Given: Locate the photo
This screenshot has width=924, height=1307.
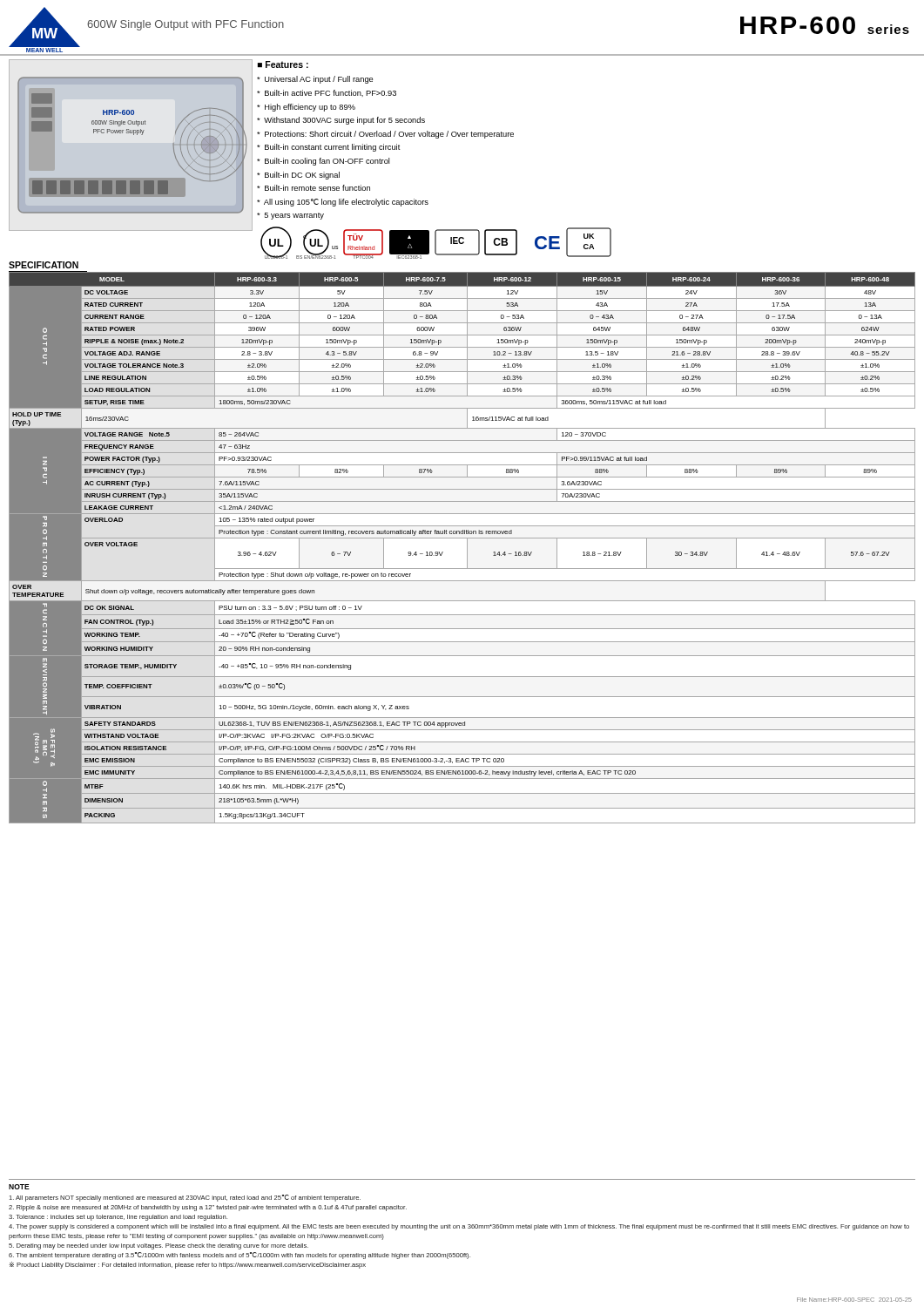Looking at the screenshot, I should [x=131, y=145].
